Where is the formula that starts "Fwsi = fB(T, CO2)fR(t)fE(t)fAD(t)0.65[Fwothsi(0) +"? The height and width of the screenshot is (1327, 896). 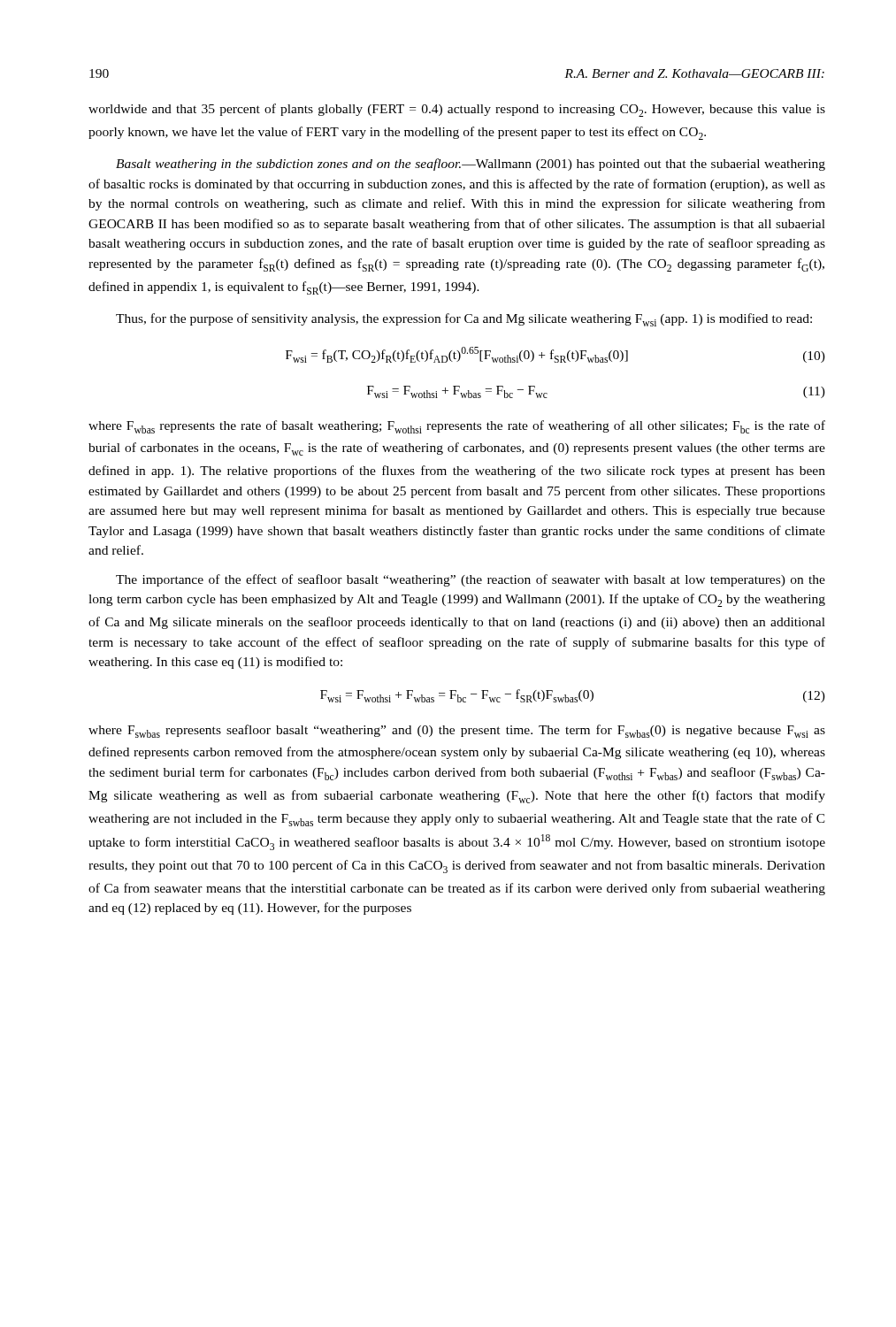[x=555, y=356]
